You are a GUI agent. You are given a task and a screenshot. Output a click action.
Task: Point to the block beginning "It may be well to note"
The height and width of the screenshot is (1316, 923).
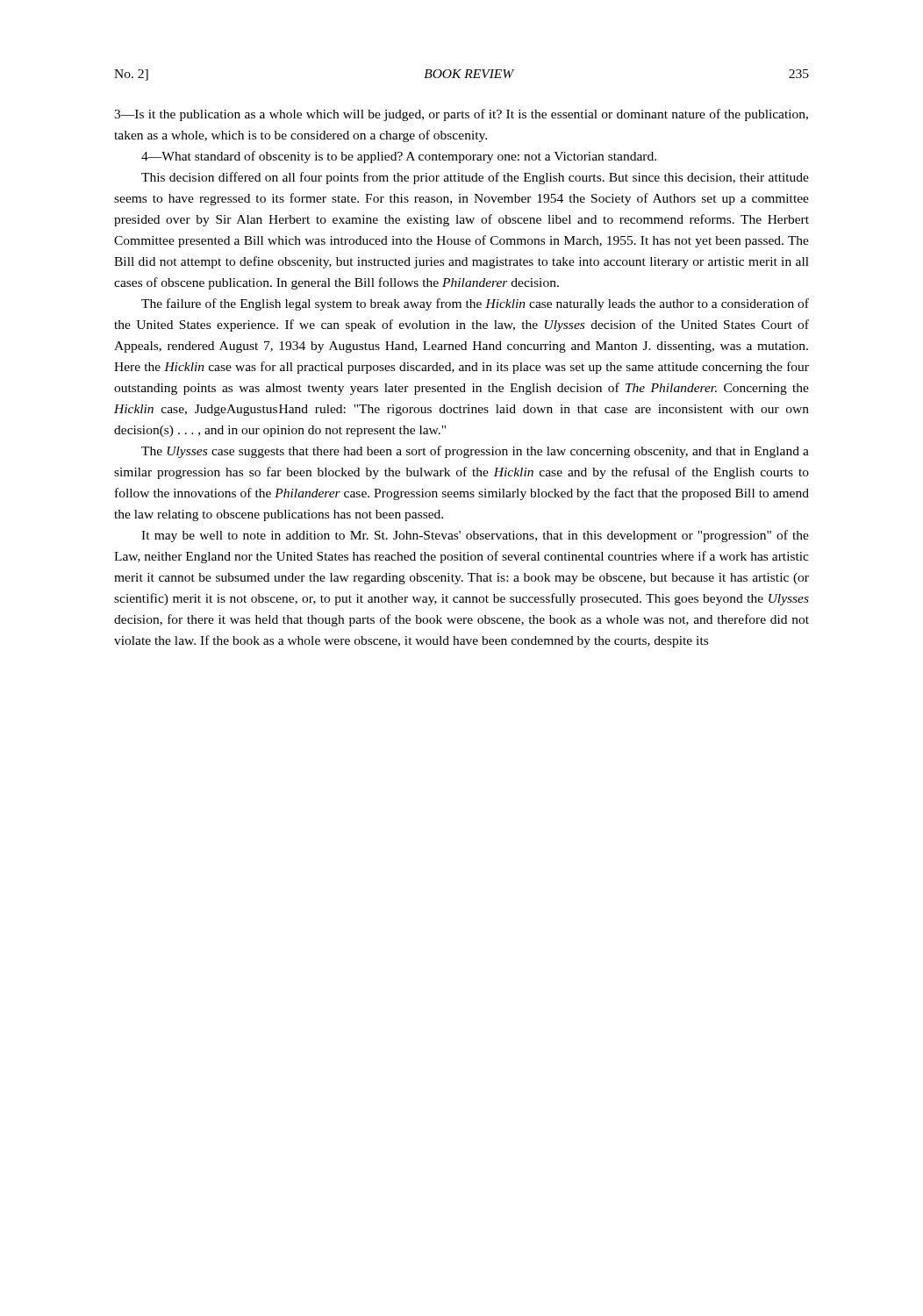click(462, 588)
